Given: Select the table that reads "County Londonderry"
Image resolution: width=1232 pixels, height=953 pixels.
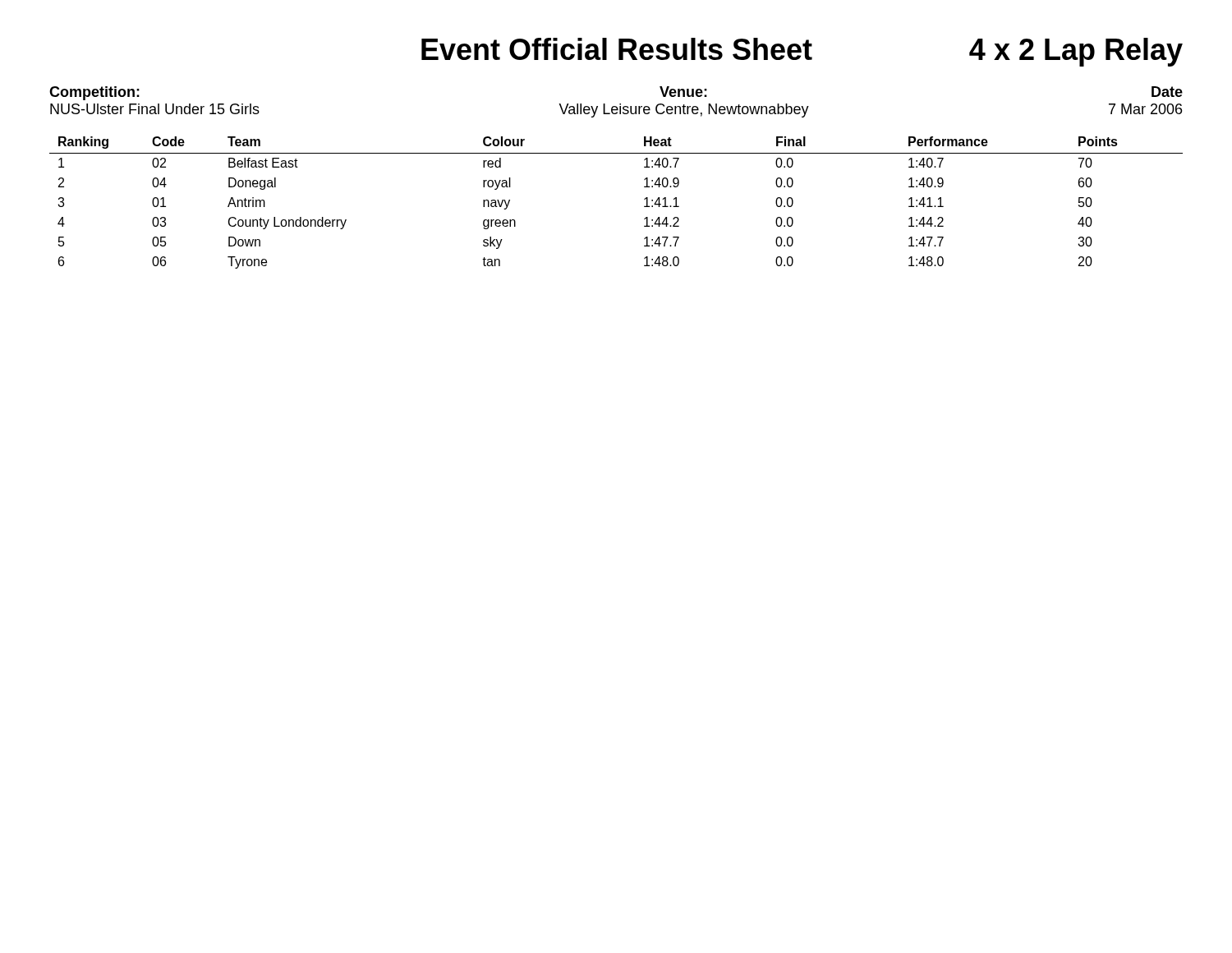Looking at the screenshot, I should pos(616,202).
